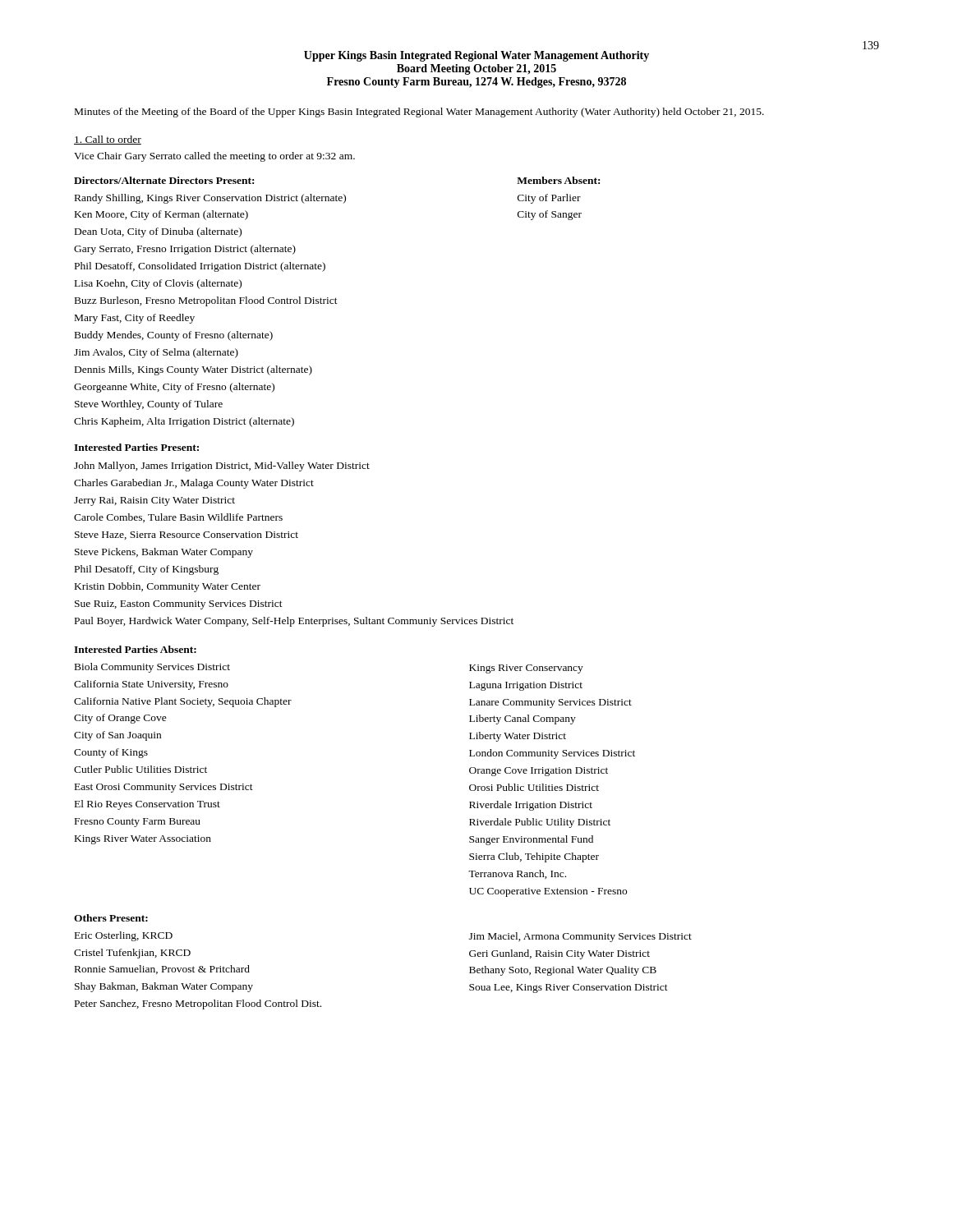Click on the section header that says "1. Call to"
This screenshot has width=953, height=1232.
pyautogui.click(x=107, y=139)
